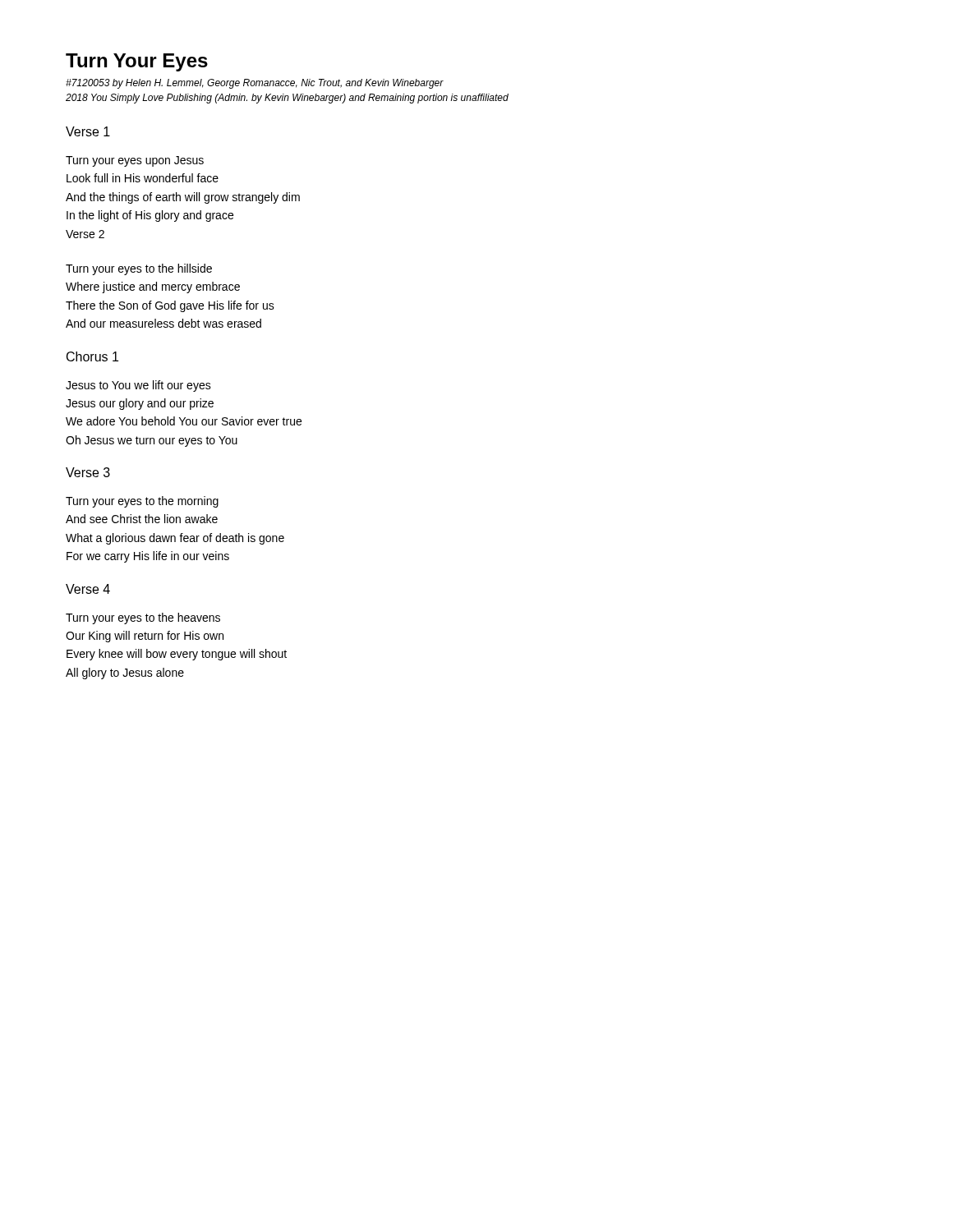The height and width of the screenshot is (1232, 953).
Task: Find the section header containing "Verse 4"
Action: (x=88, y=589)
